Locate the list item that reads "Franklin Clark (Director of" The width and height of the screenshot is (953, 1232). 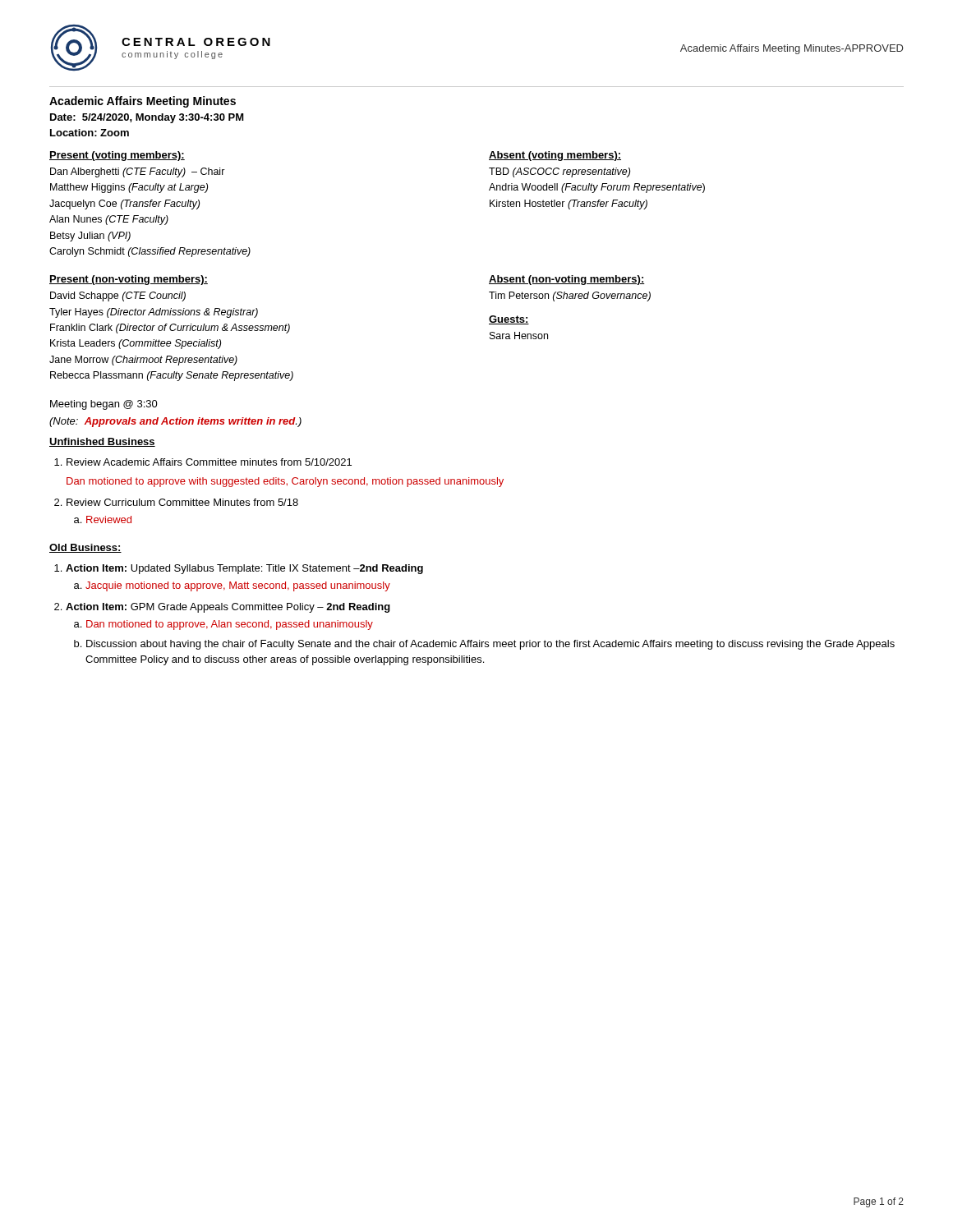(x=170, y=328)
